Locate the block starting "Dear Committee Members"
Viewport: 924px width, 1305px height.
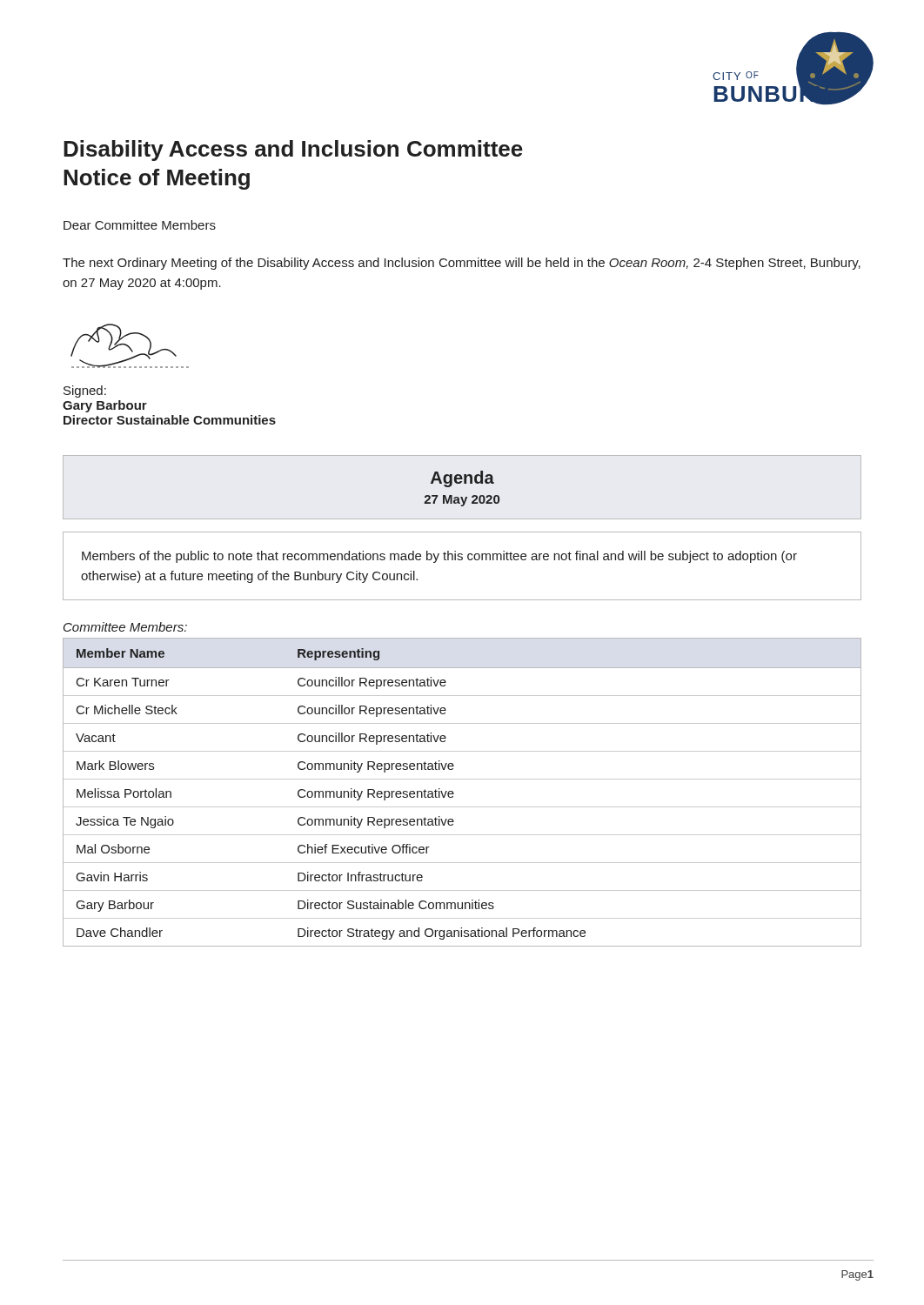(139, 225)
